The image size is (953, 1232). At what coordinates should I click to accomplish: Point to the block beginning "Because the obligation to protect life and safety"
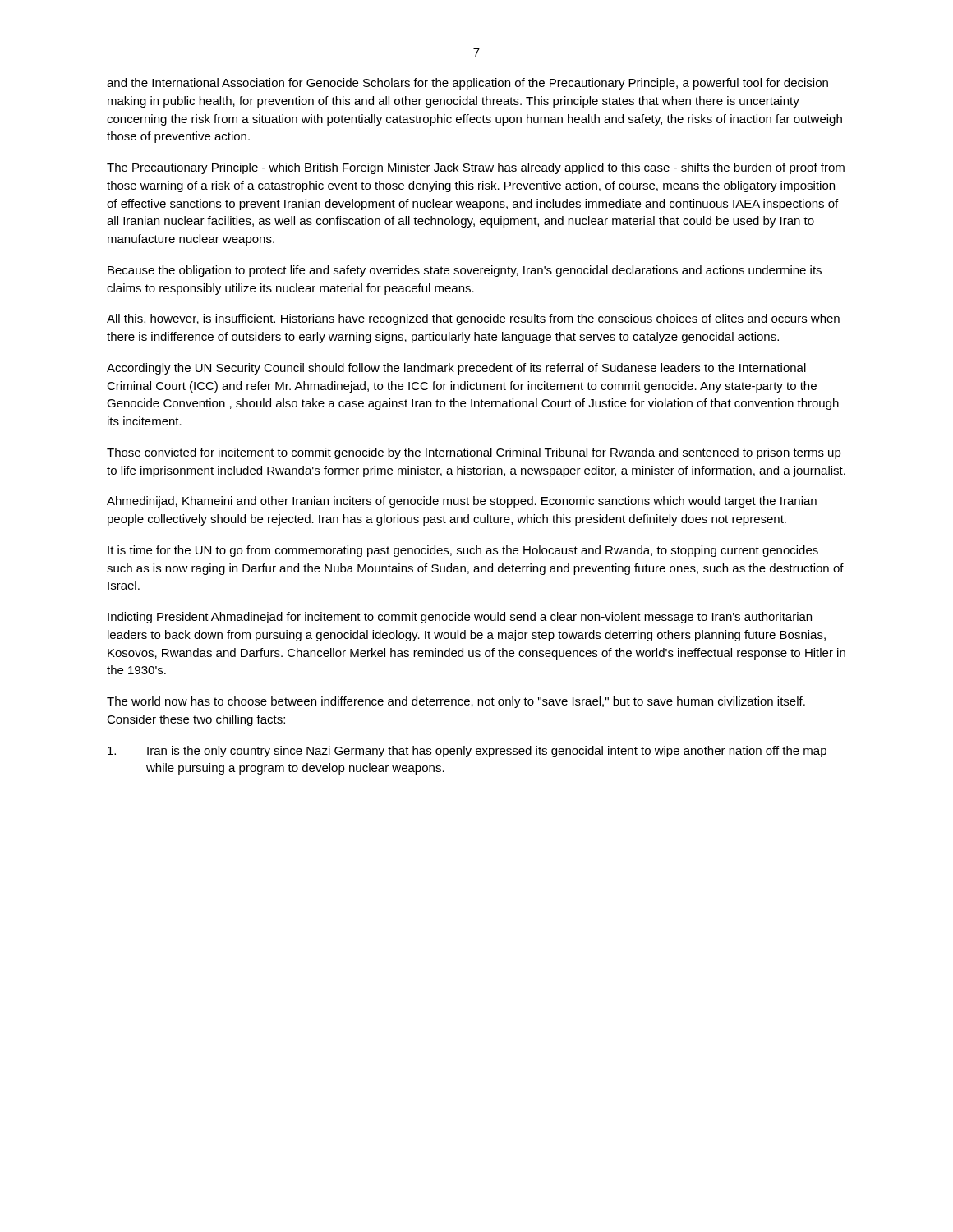[x=464, y=279]
